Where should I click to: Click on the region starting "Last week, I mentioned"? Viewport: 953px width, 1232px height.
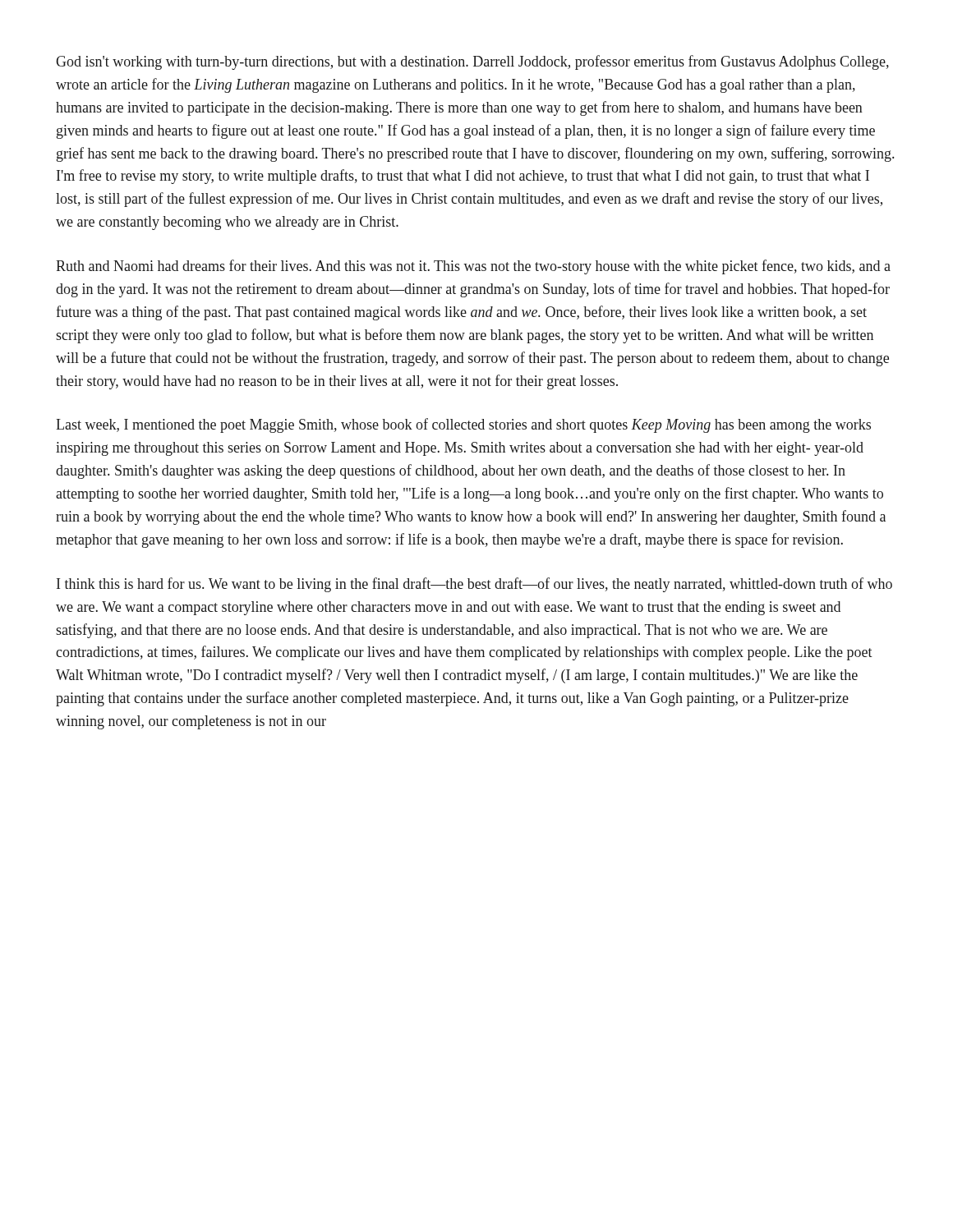[x=471, y=482]
